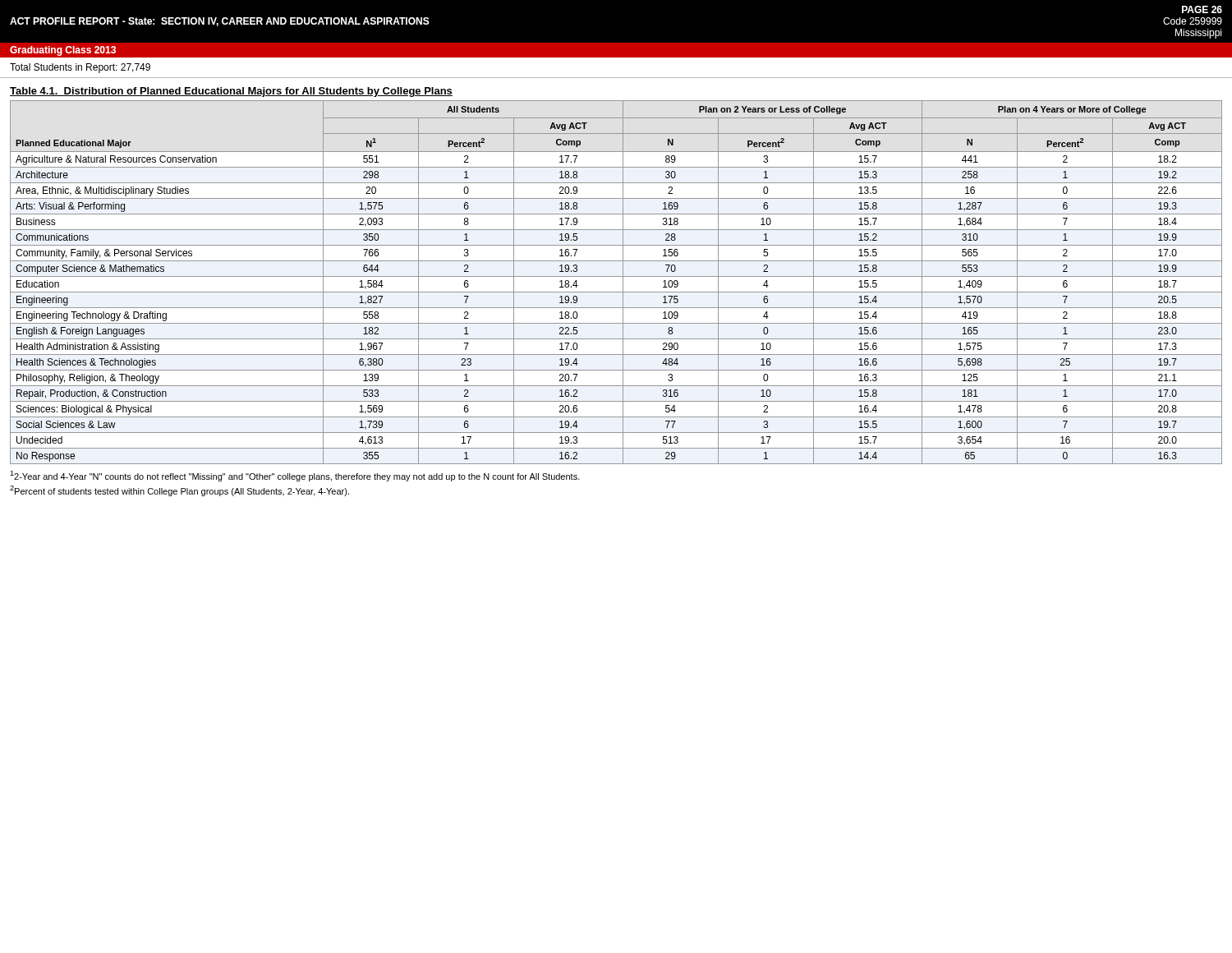Find the table that mentions "Philosophy, Religion, & Theology"
The height and width of the screenshot is (953, 1232).
pyautogui.click(x=616, y=282)
